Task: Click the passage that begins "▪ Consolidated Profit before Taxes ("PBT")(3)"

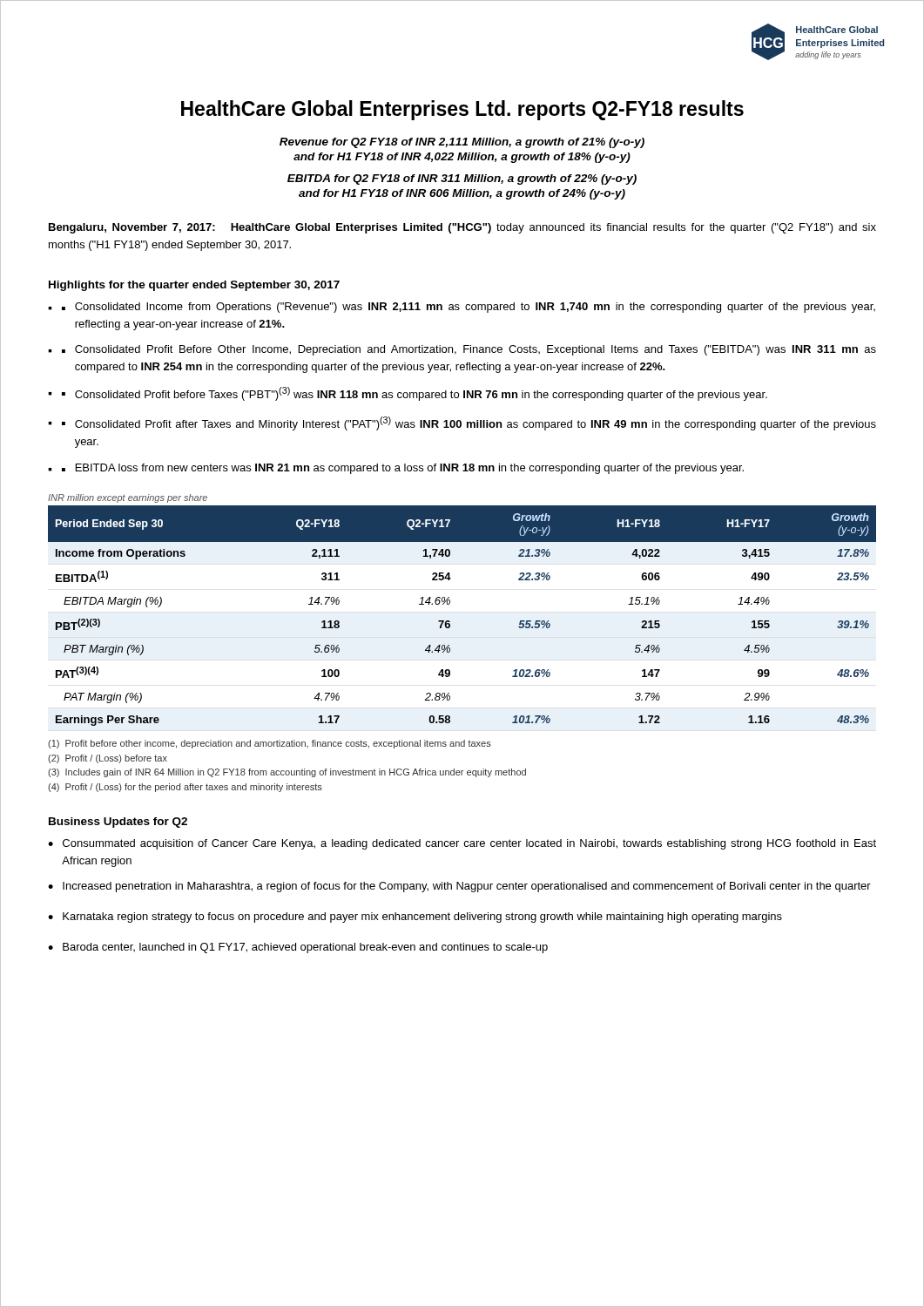Action: [x=414, y=394]
